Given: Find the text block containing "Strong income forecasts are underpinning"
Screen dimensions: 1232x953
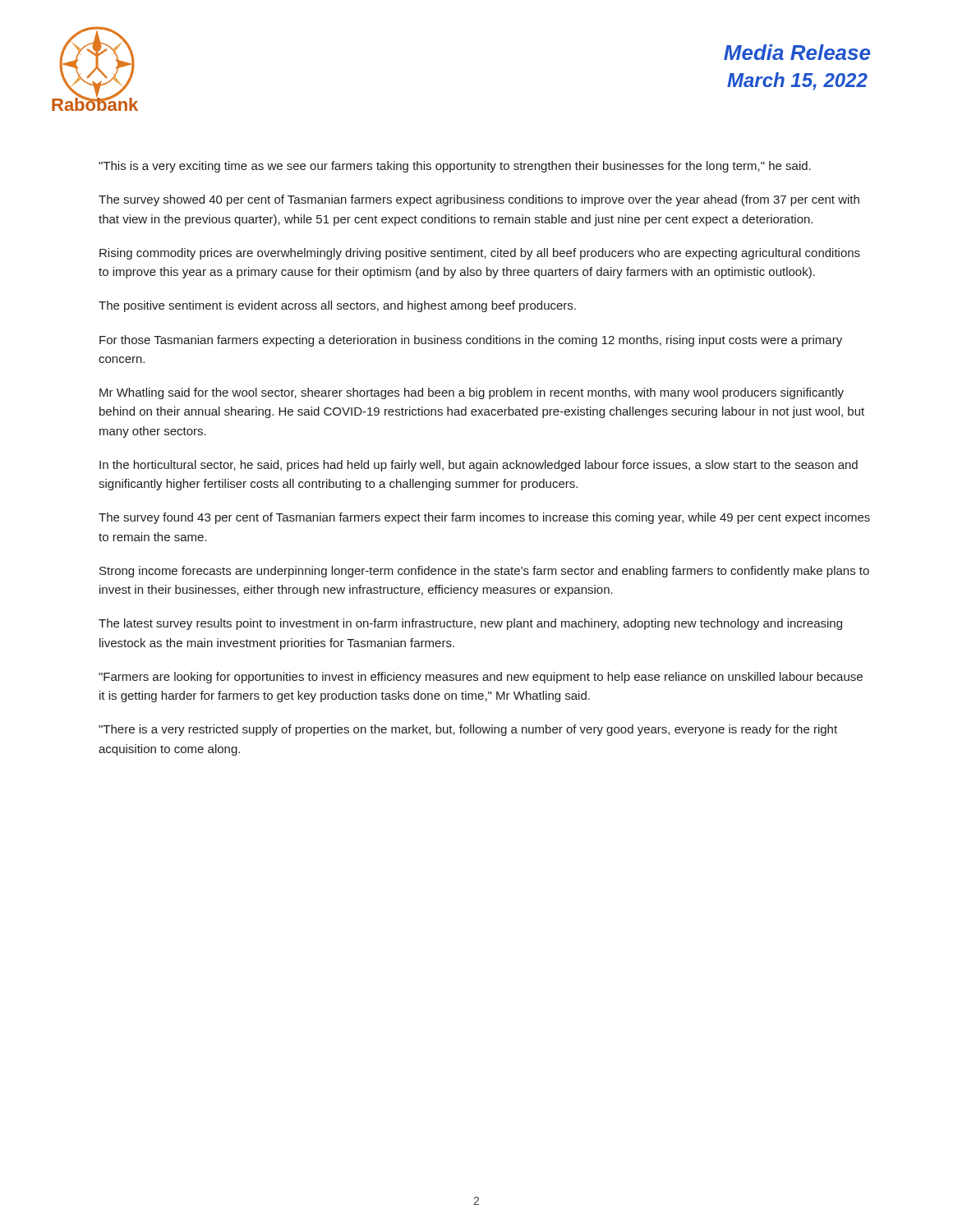Looking at the screenshot, I should 485,580.
